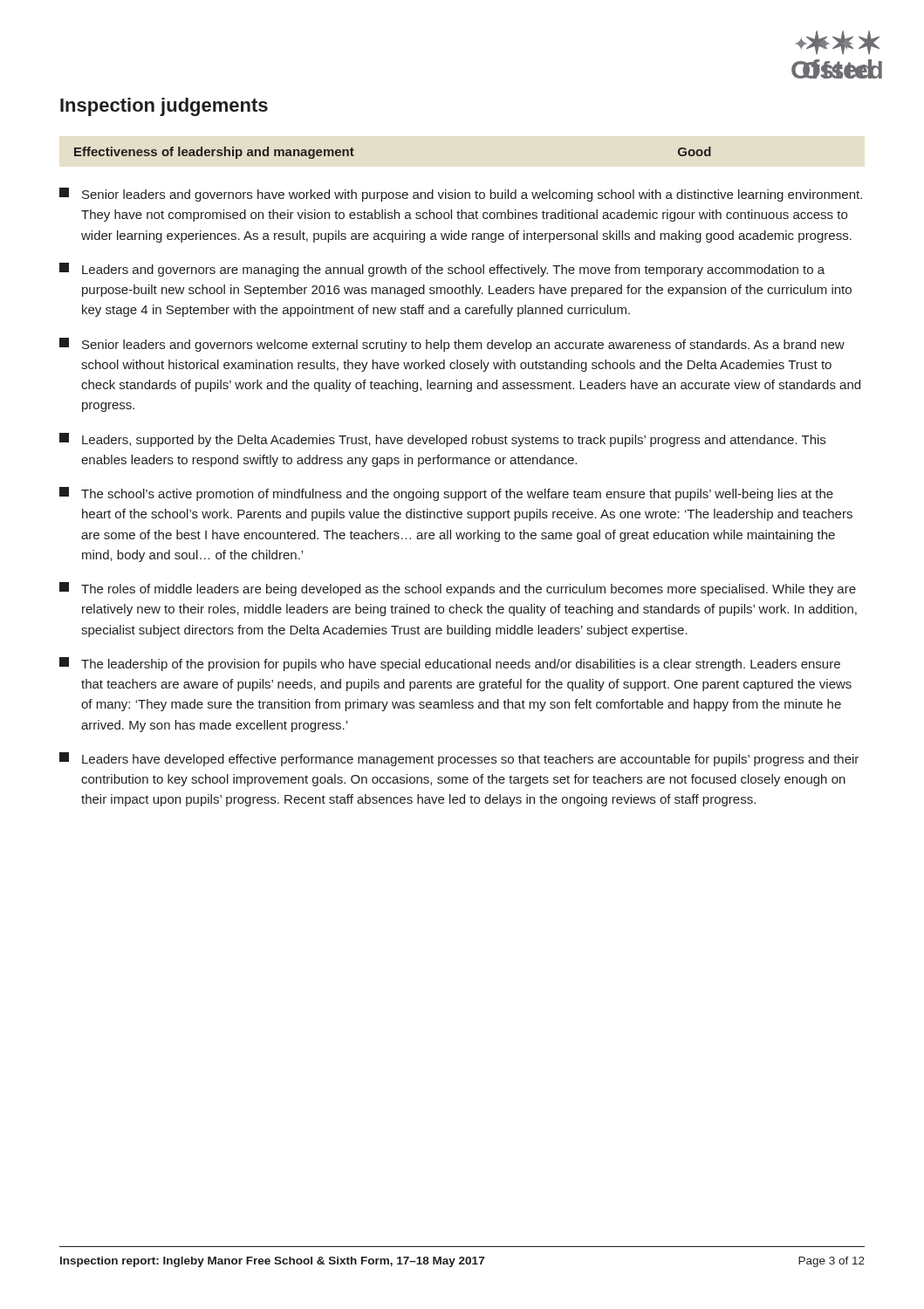This screenshot has height=1309, width=924.
Task: Find the table that mentions "Effectiveness of leadership and management"
Action: click(462, 151)
